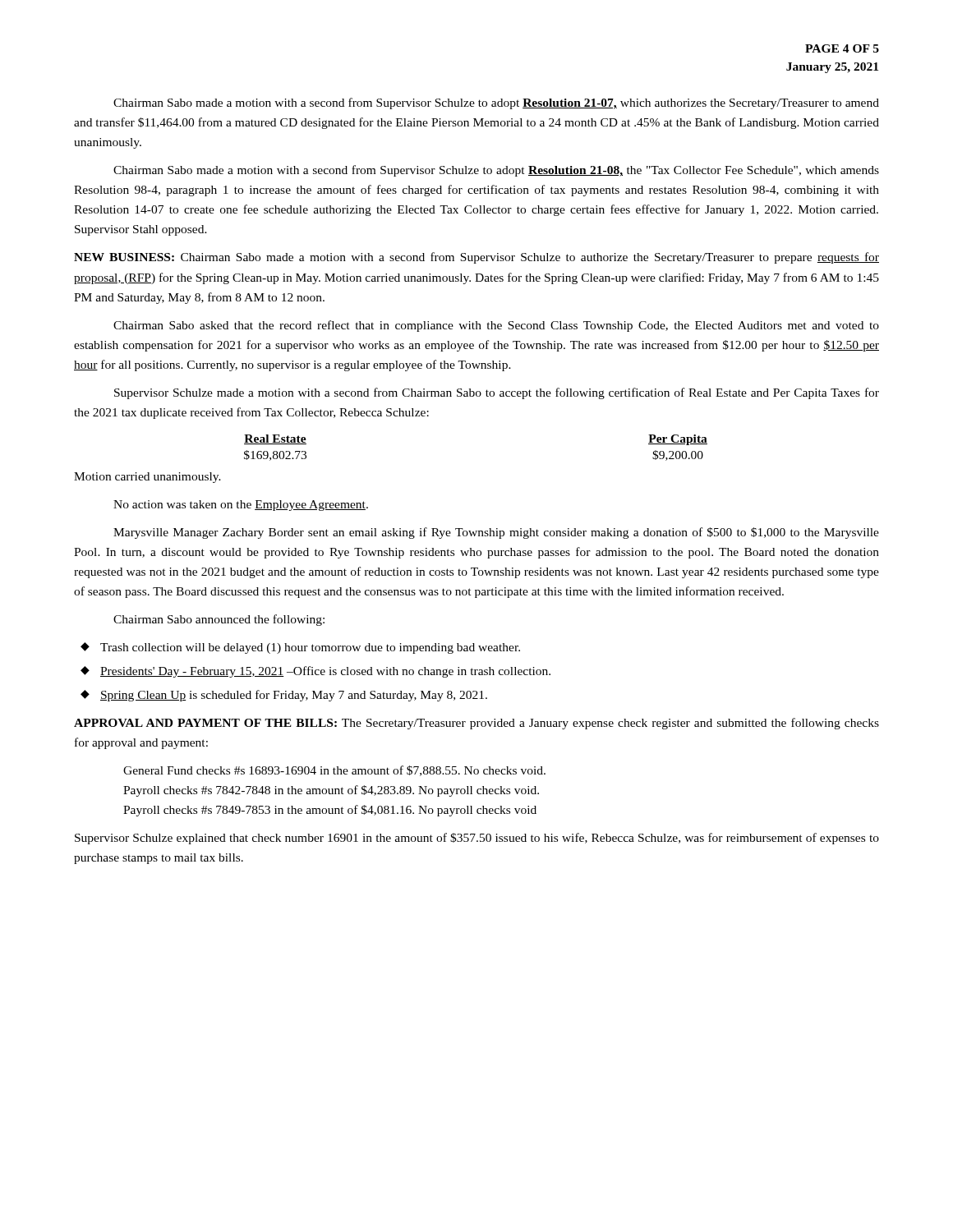Click on the region starting "Spring Clean Up is scheduled for"

coord(294,694)
